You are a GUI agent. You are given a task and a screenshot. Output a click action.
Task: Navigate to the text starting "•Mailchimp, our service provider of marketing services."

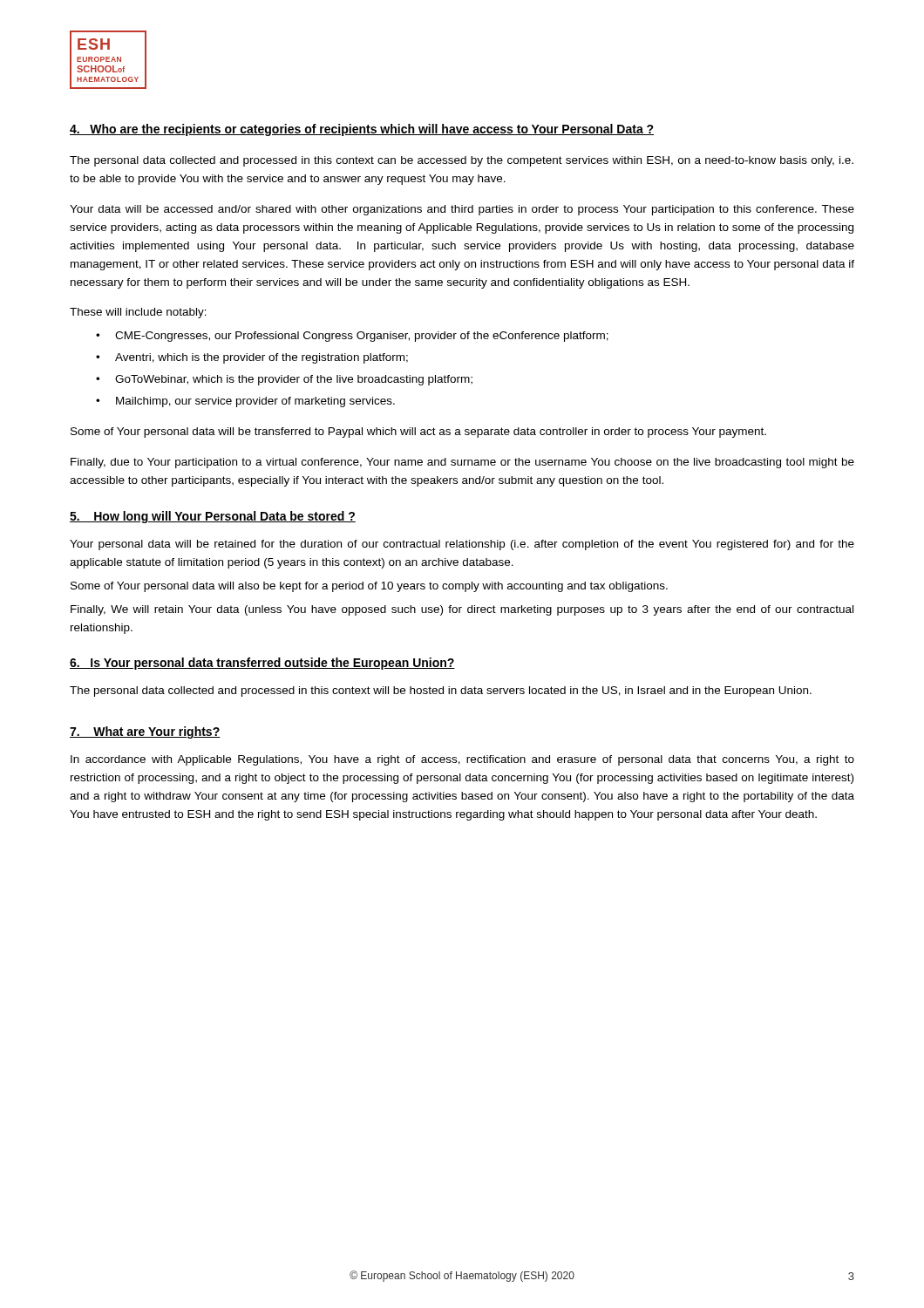246,402
